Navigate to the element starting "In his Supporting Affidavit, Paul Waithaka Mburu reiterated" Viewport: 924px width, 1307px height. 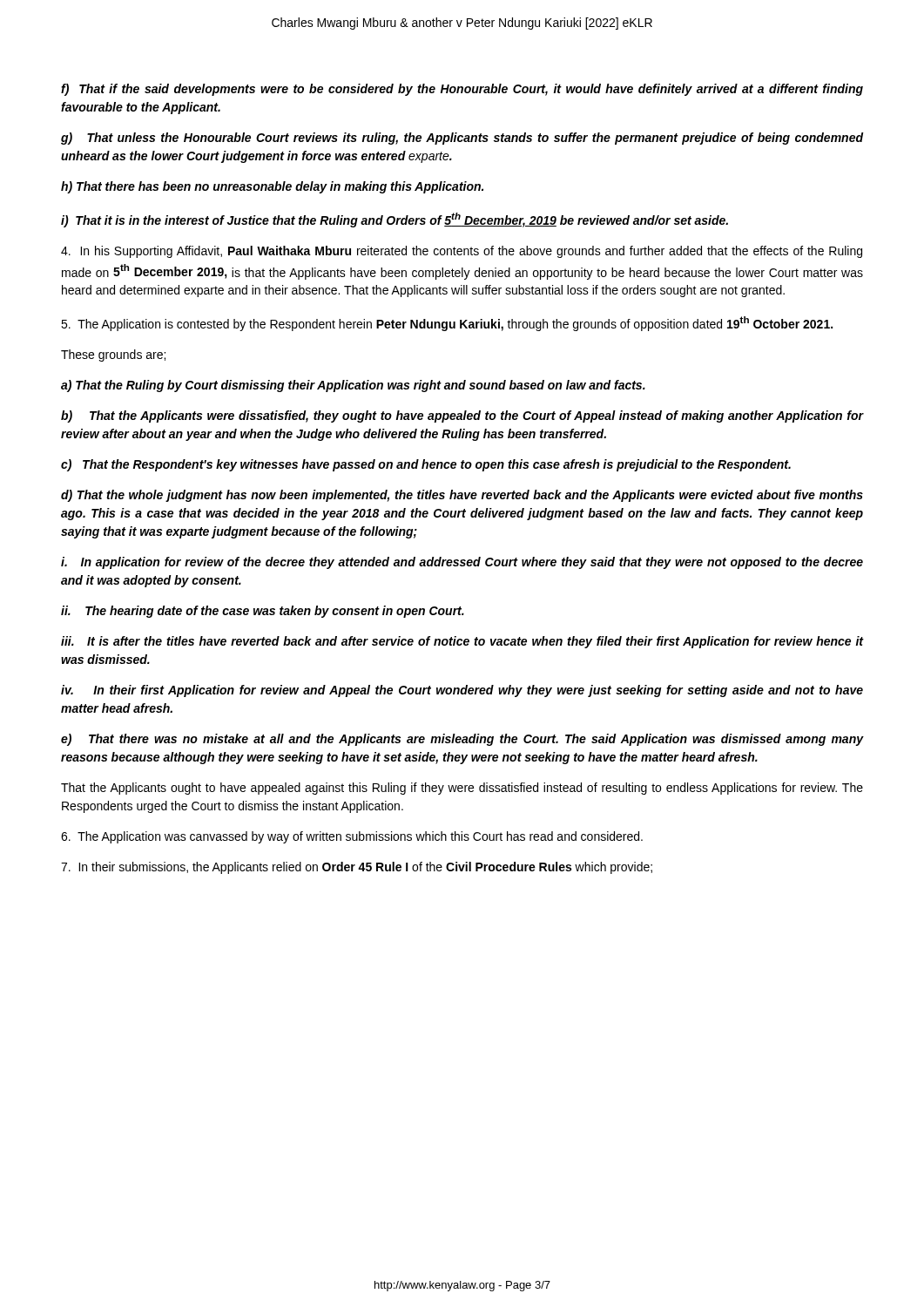[462, 270]
